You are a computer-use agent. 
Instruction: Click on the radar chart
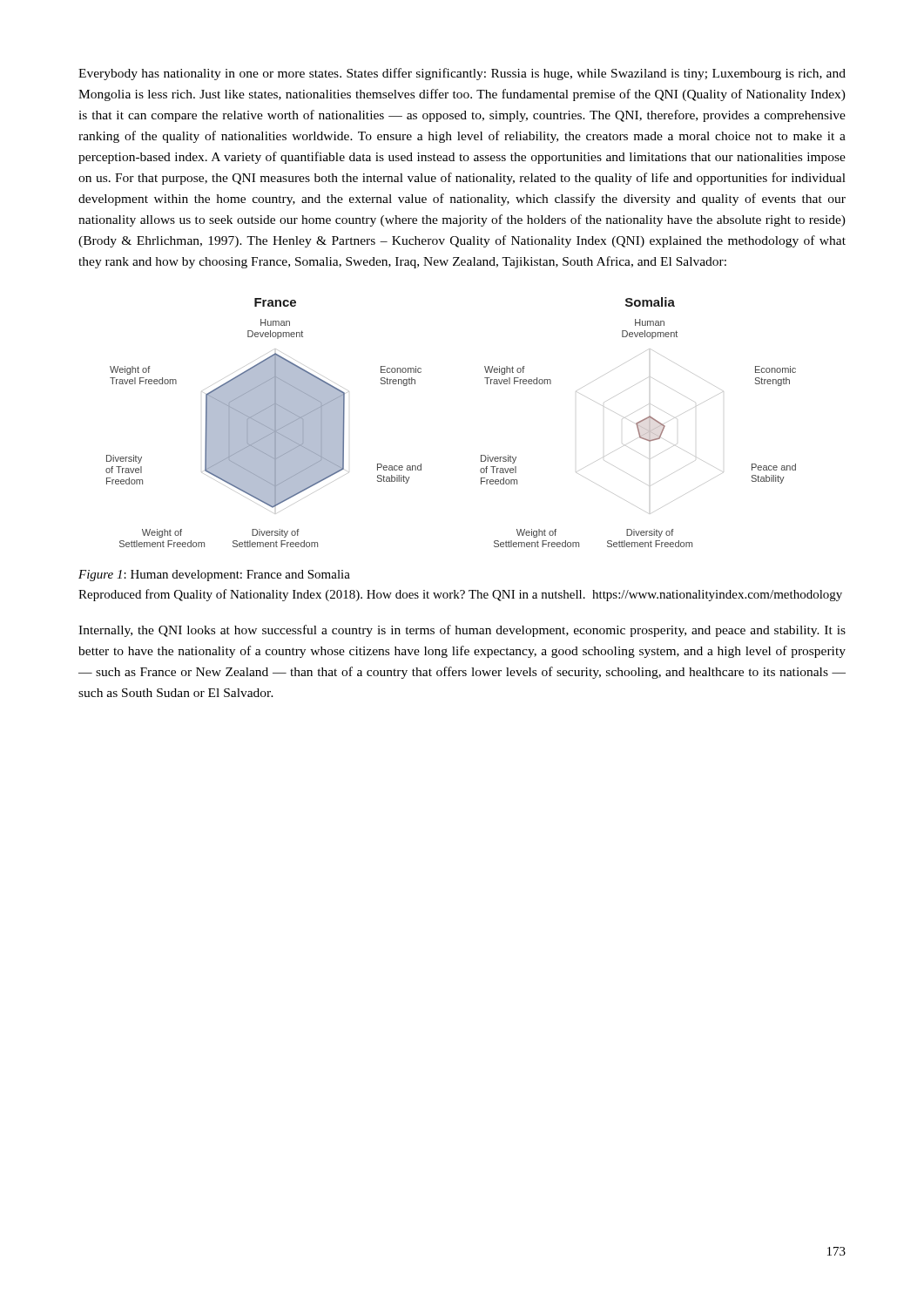click(x=462, y=423)
